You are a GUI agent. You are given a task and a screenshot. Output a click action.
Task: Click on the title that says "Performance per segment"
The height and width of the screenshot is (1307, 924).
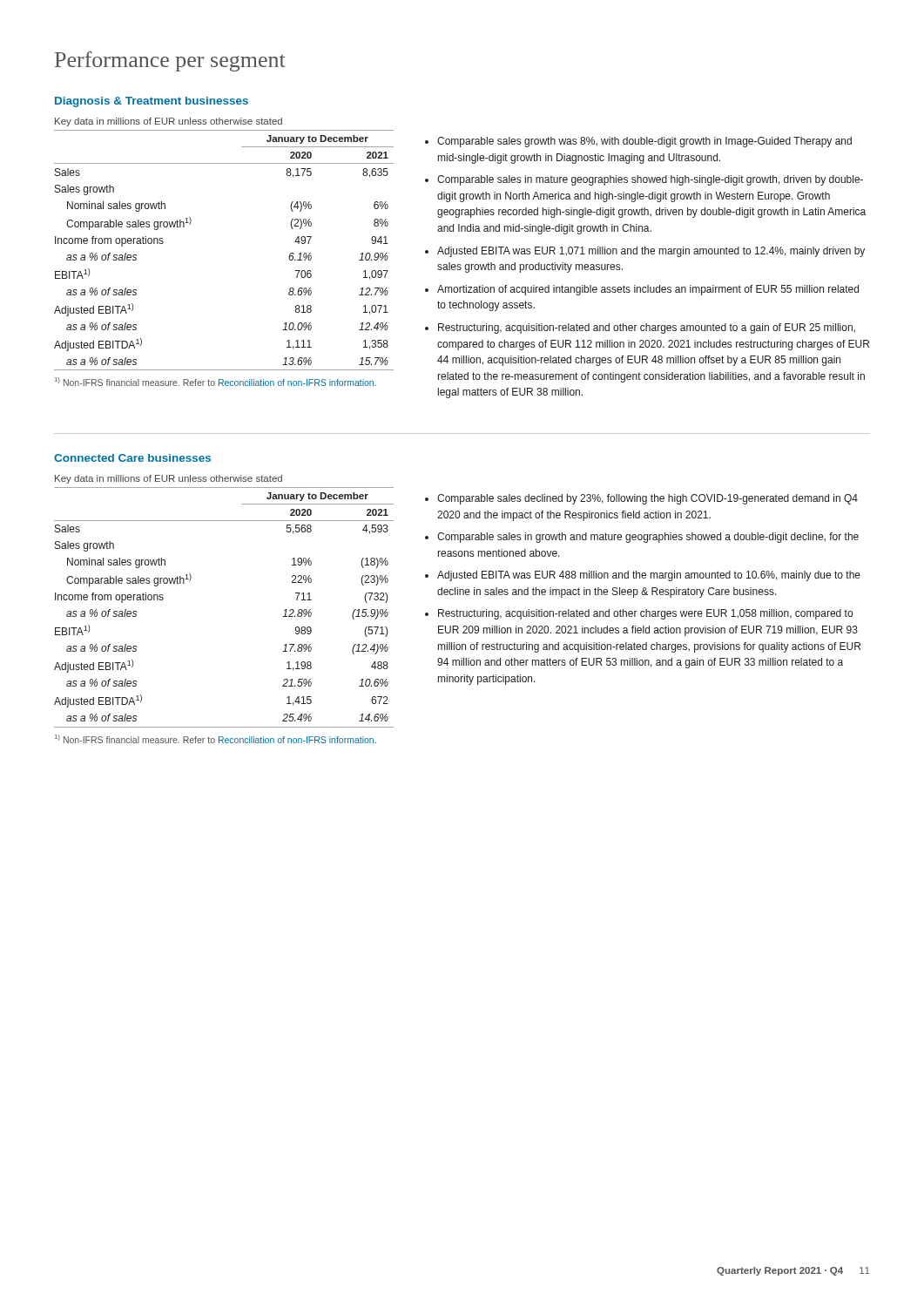pos(170,61)
